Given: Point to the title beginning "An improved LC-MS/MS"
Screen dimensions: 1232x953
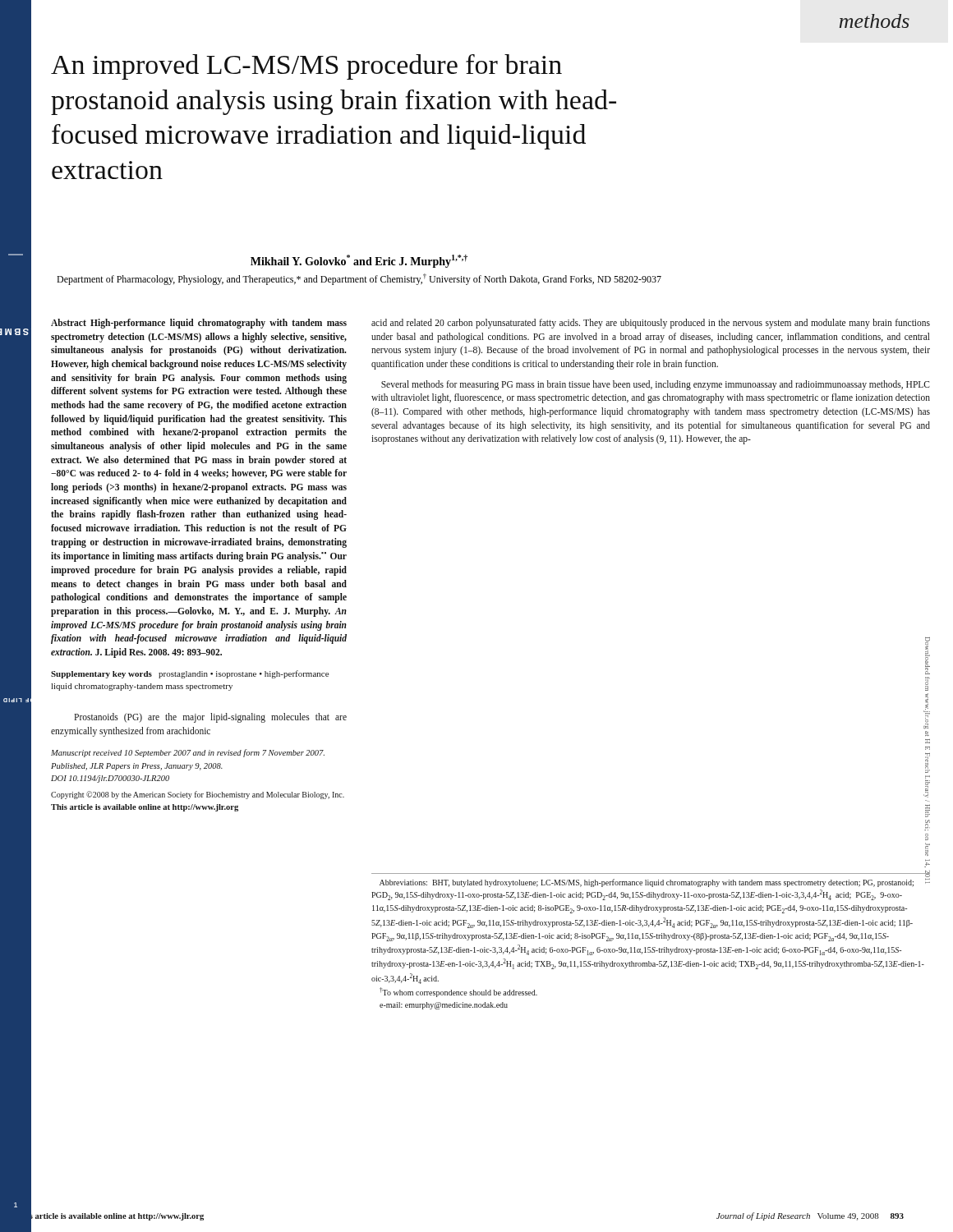Looking at the screenshot, I should click(x=359, y=117).
